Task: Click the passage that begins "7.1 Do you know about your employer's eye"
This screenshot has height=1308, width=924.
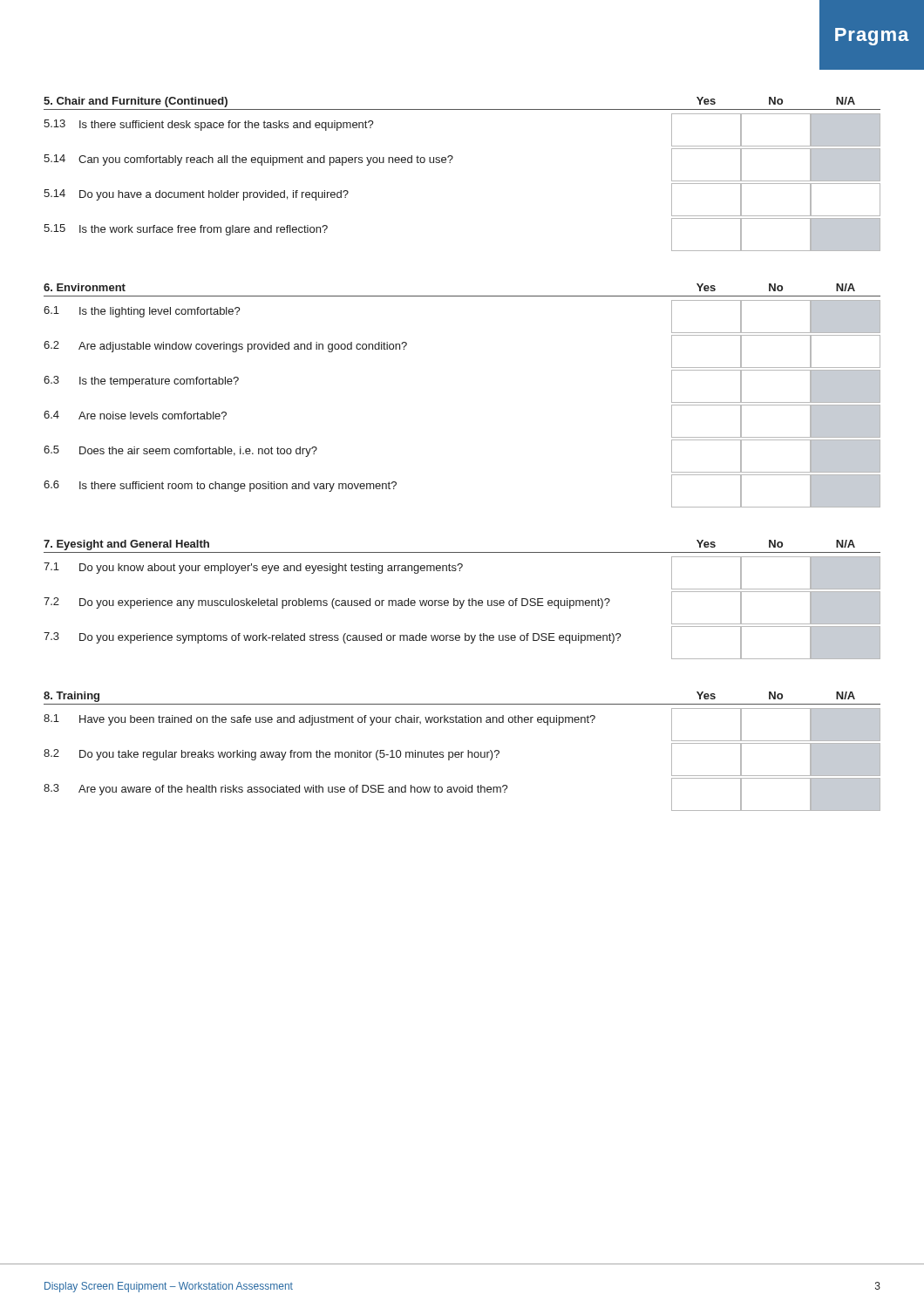Action: point(462,573)
